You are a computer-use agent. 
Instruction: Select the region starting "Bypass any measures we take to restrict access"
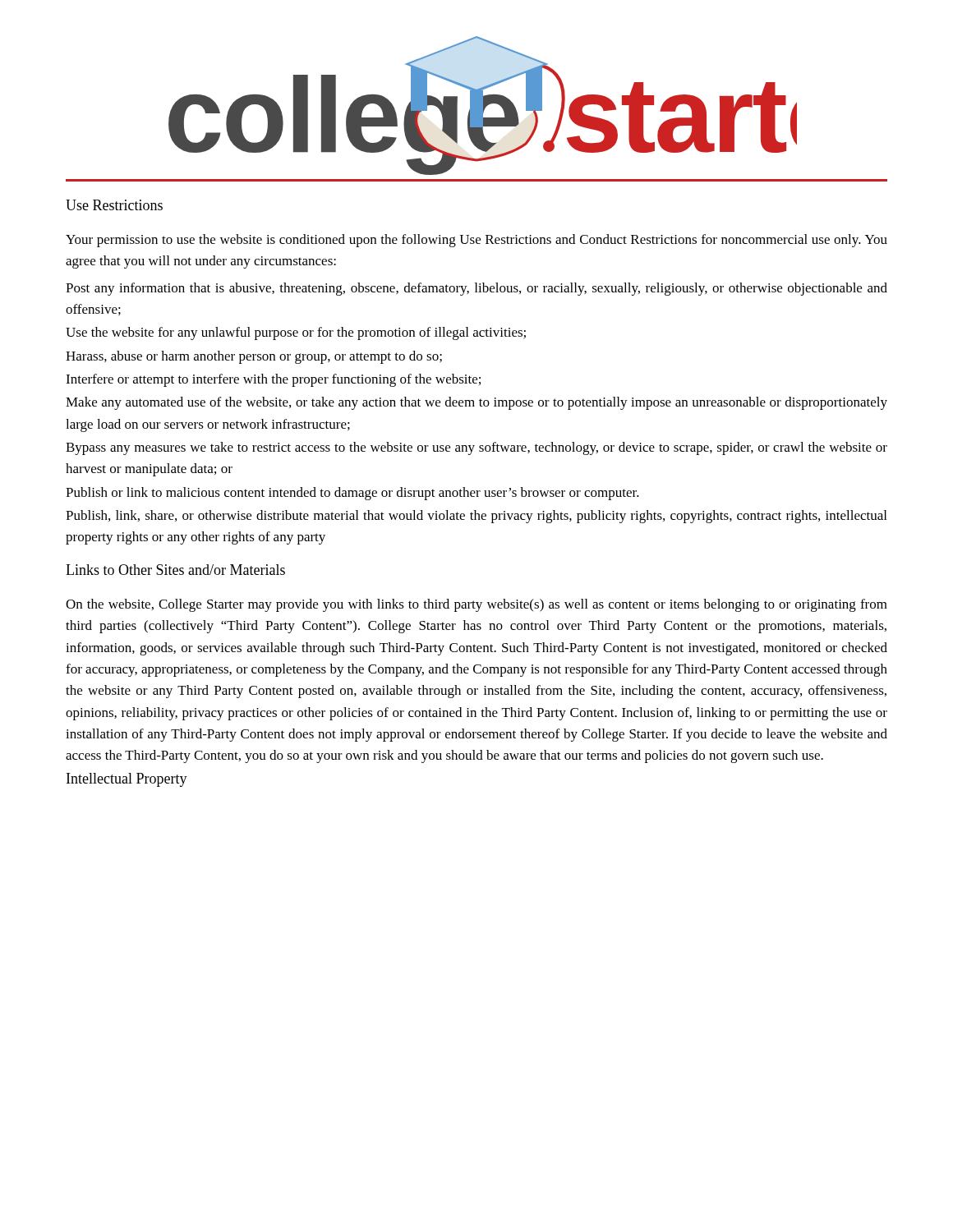476,458
